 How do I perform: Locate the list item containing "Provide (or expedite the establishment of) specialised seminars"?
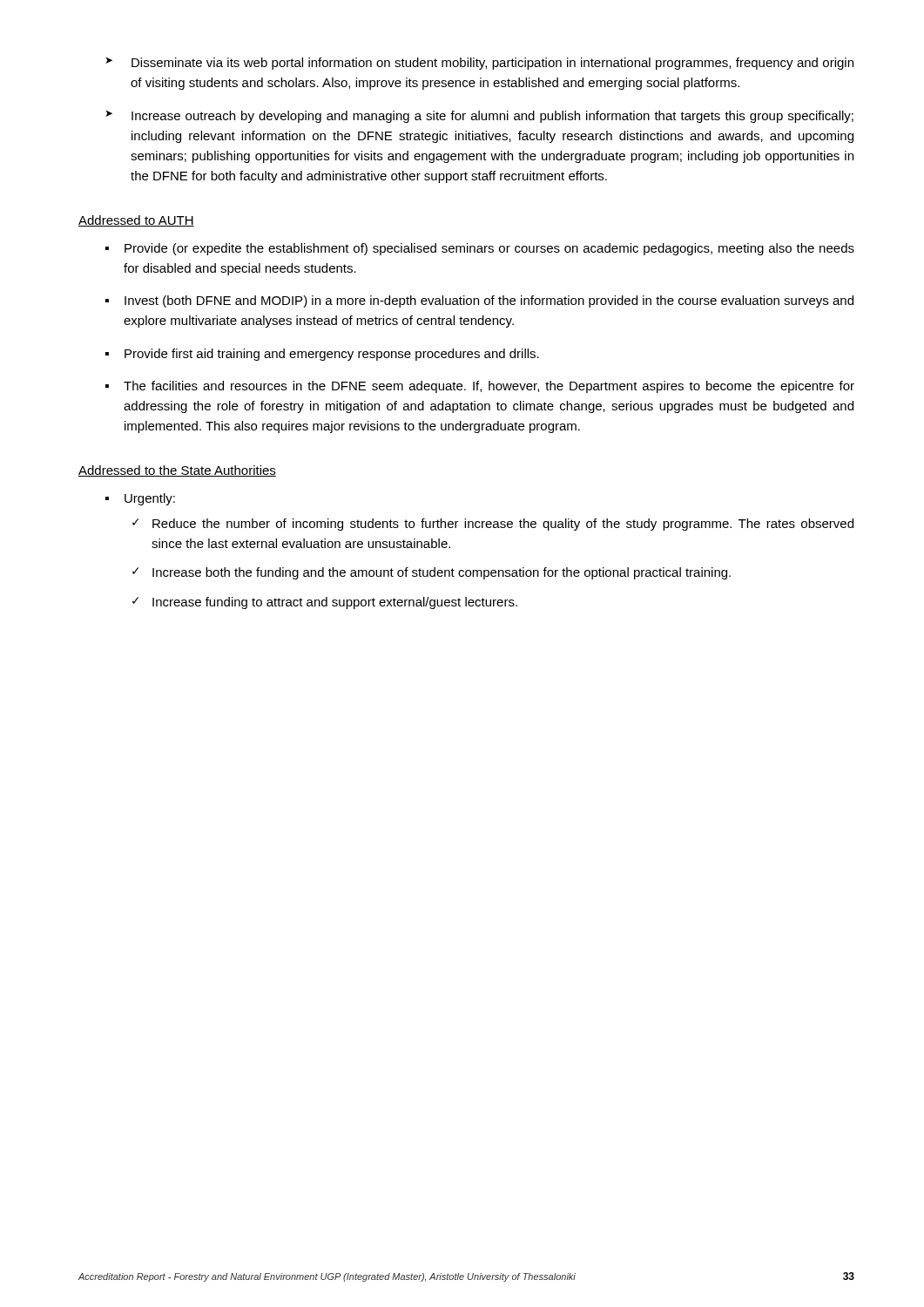[x=480, y=249]
